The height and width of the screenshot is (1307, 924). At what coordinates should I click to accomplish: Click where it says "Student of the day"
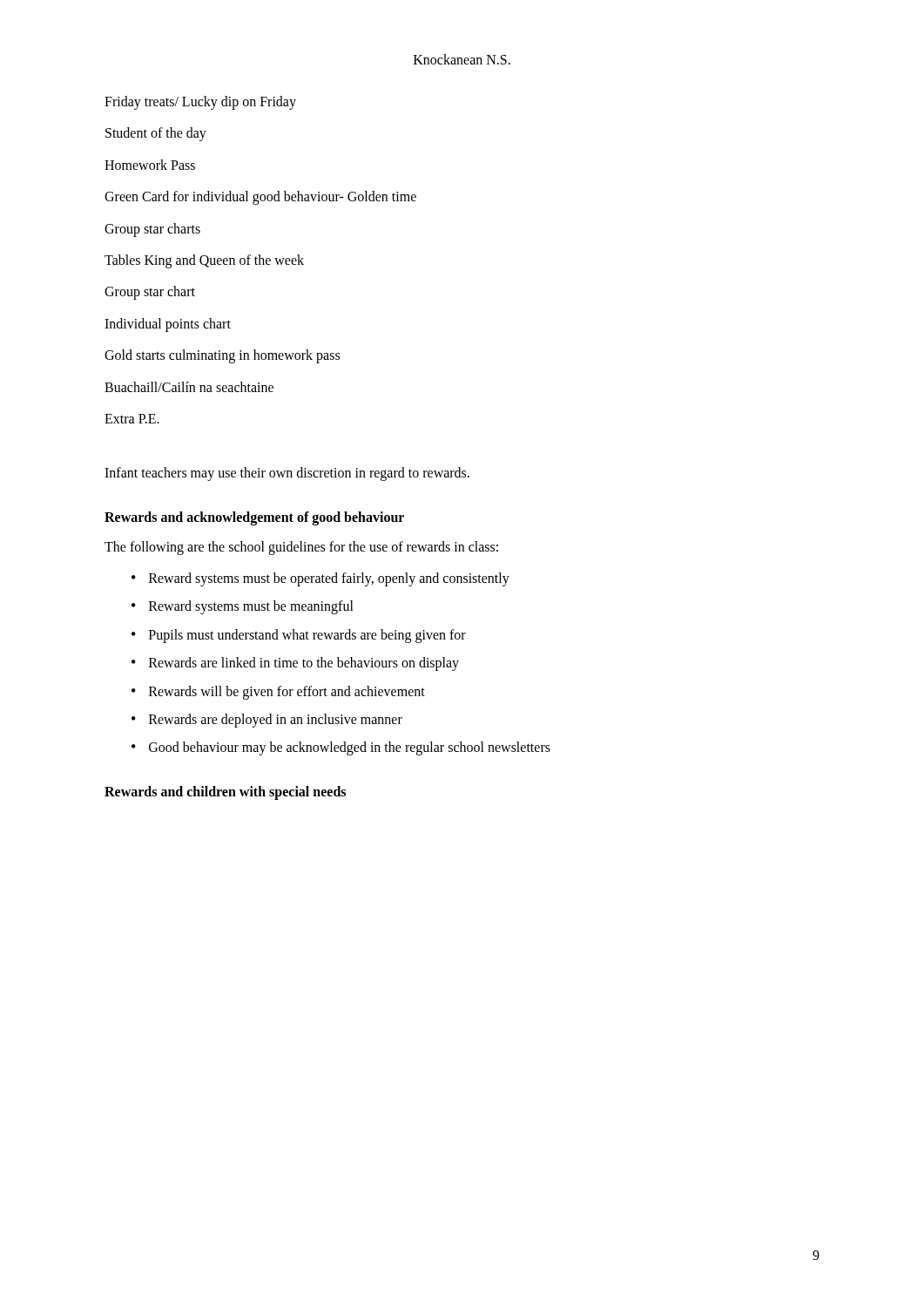tap(155, 133)
